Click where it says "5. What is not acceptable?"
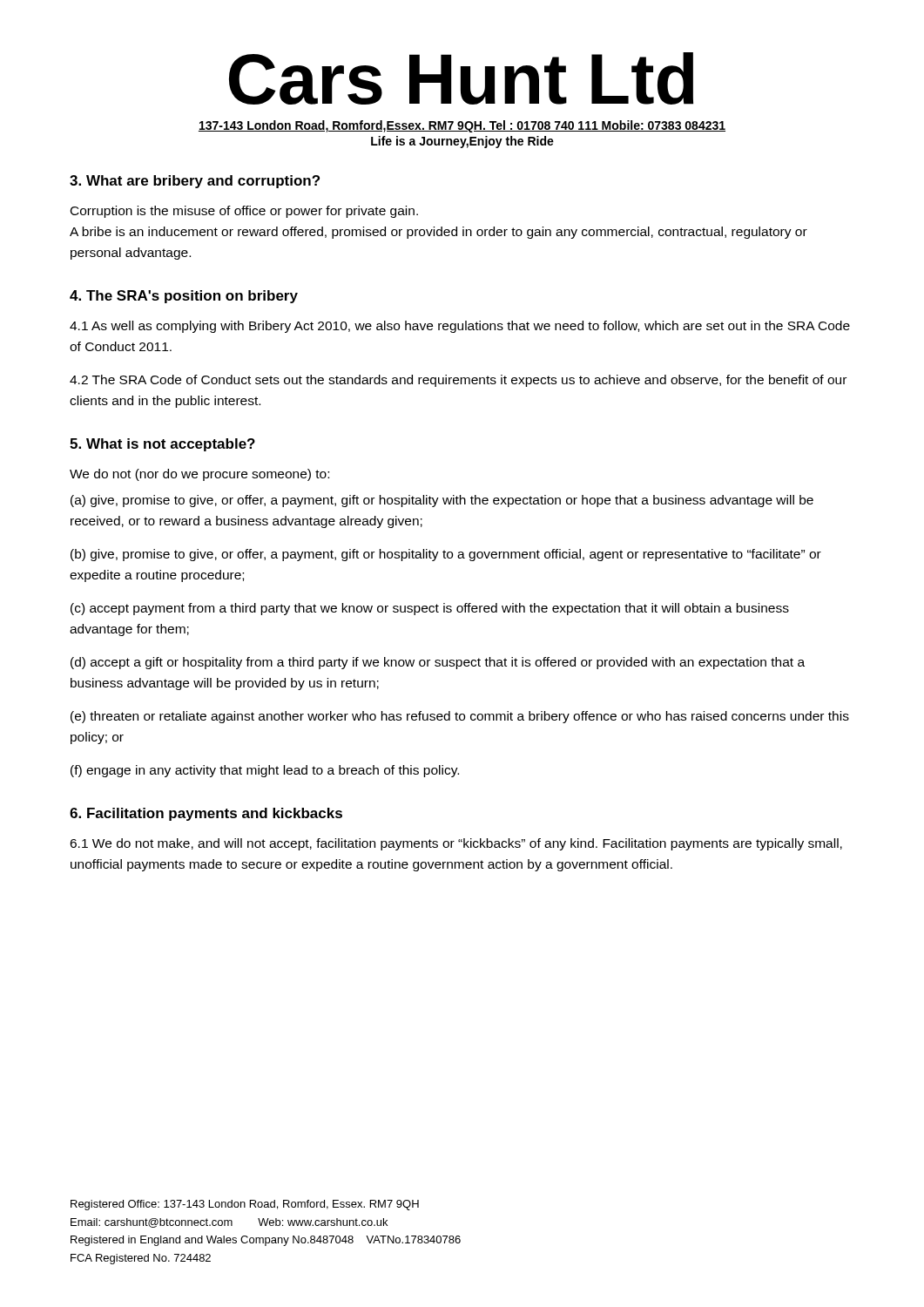The width and height of the screenshot is (924, 1307). pyautogui.click(x=163, y=444)
